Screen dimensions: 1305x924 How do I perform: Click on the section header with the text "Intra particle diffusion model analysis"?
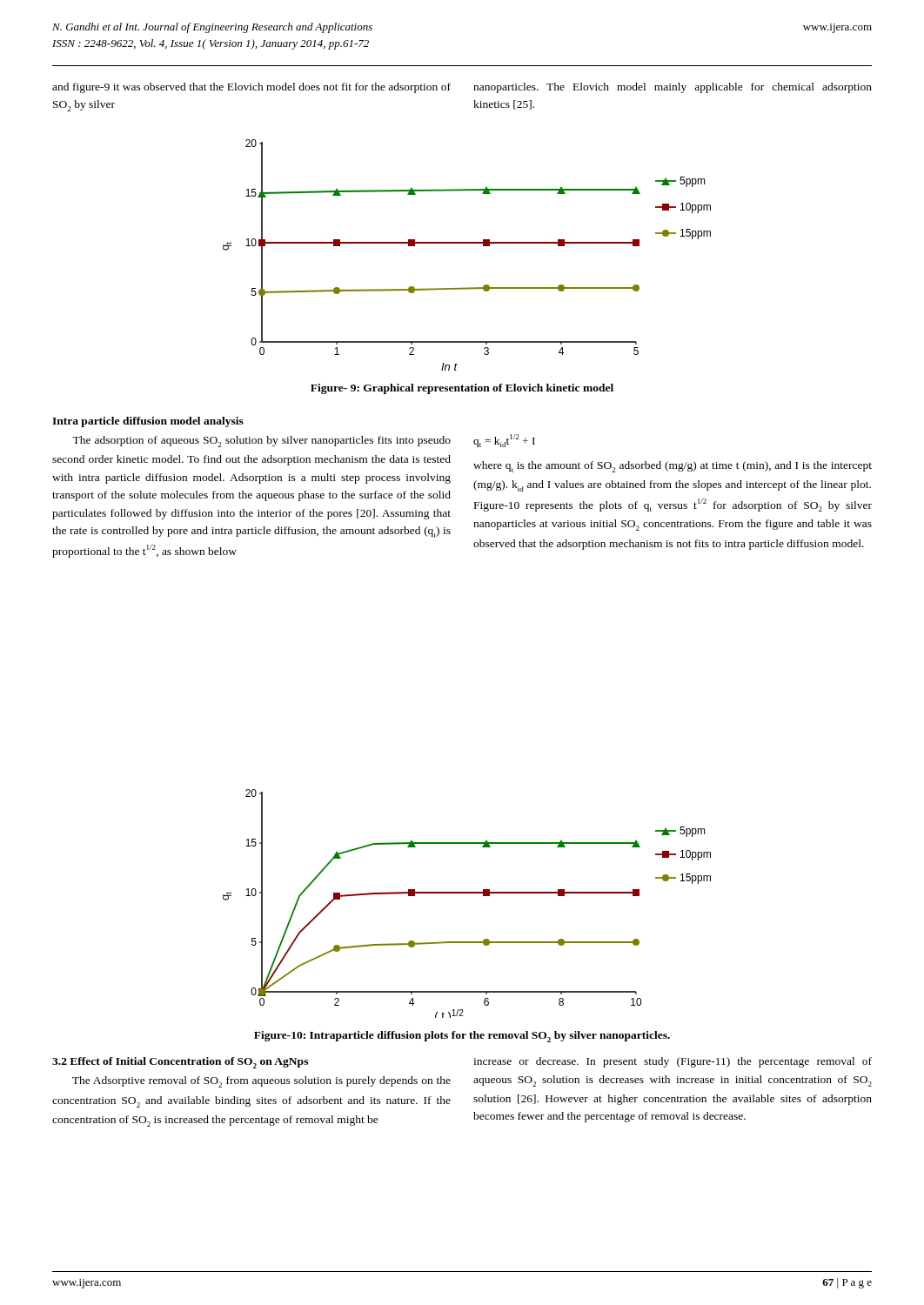point(148,421)
